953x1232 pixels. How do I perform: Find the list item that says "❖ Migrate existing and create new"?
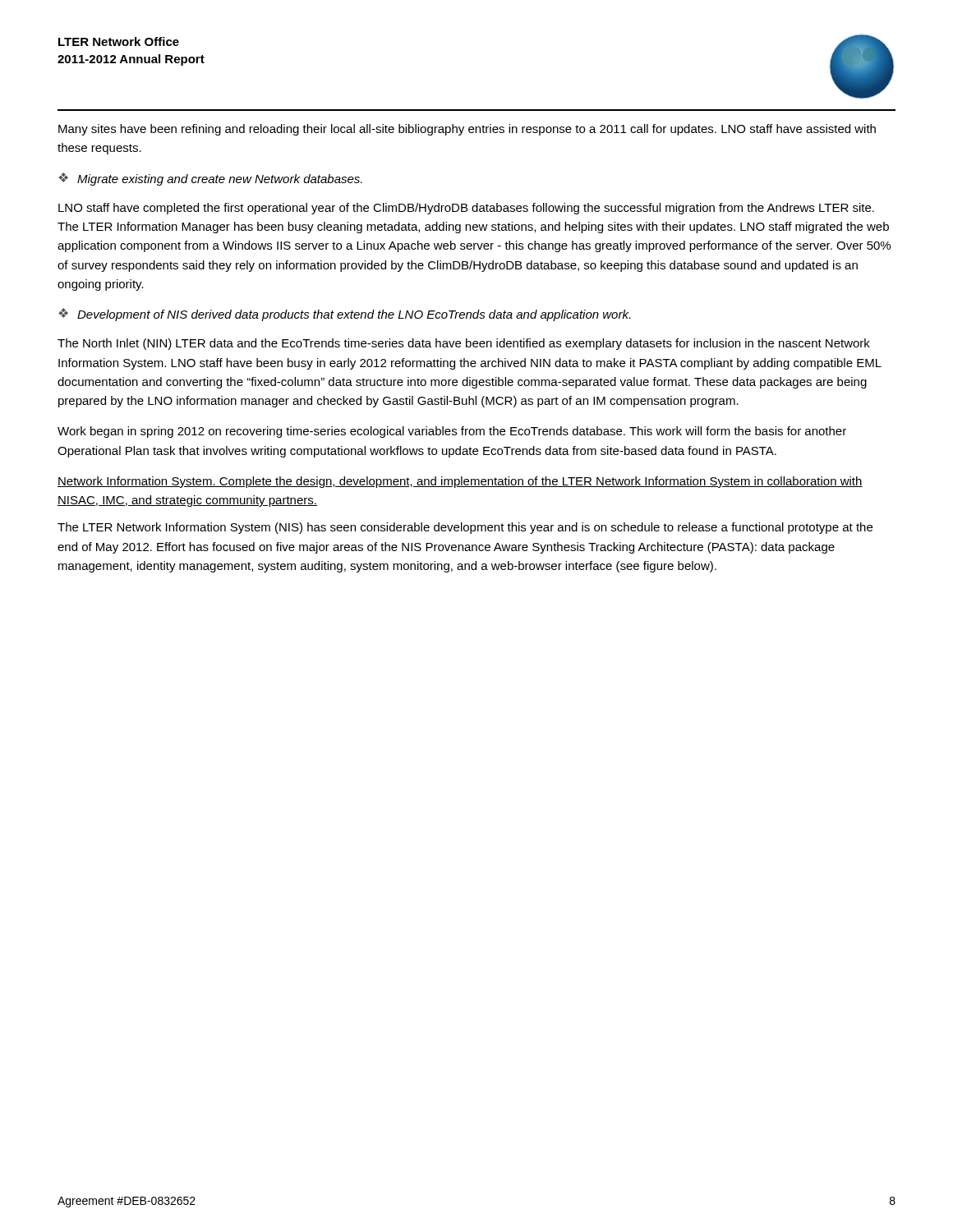tap(211, 178)
